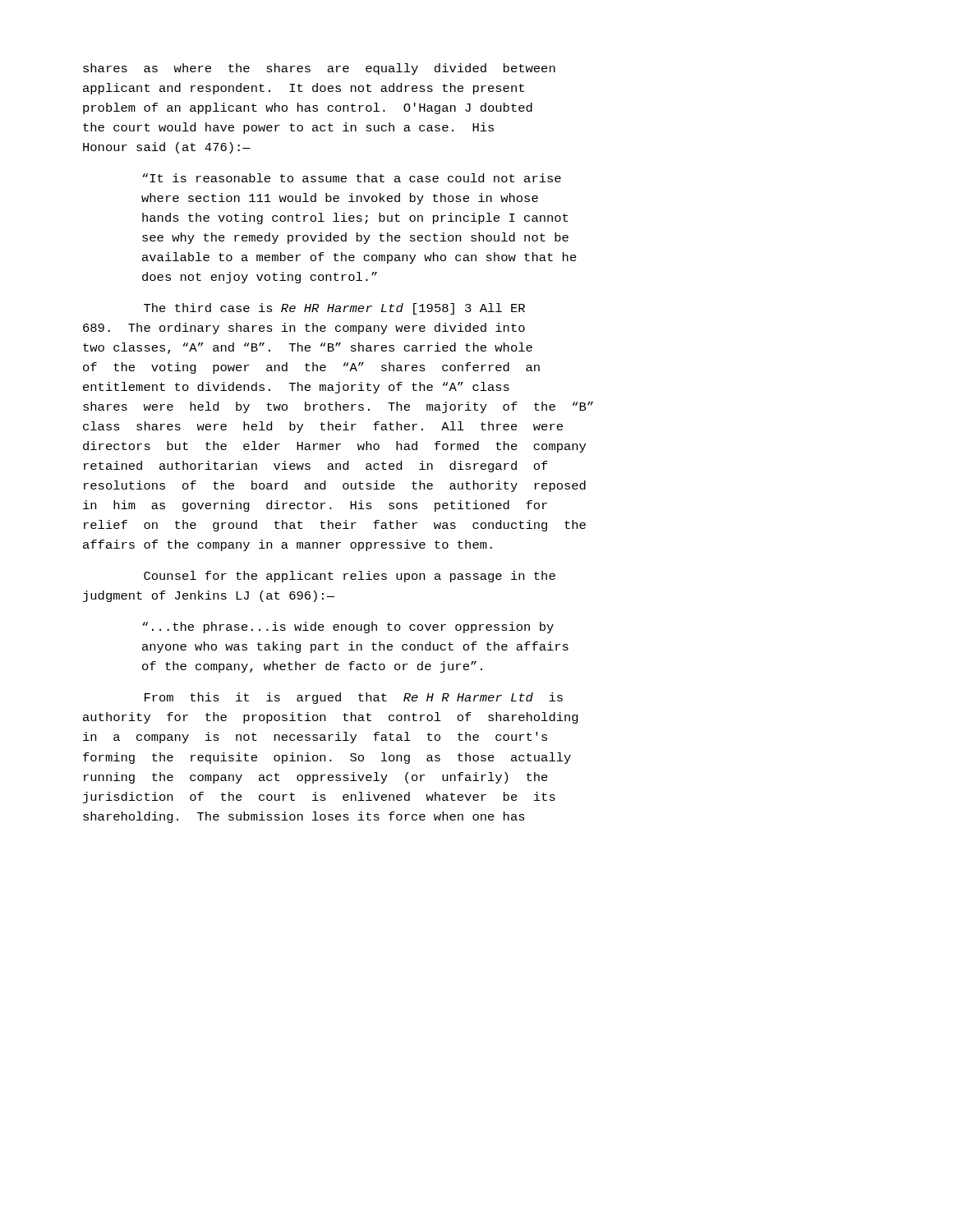The width and height of the screenshot is (953, 1232).
Task: Find the text starting "From this it is argued"
Action: point(331,758)
